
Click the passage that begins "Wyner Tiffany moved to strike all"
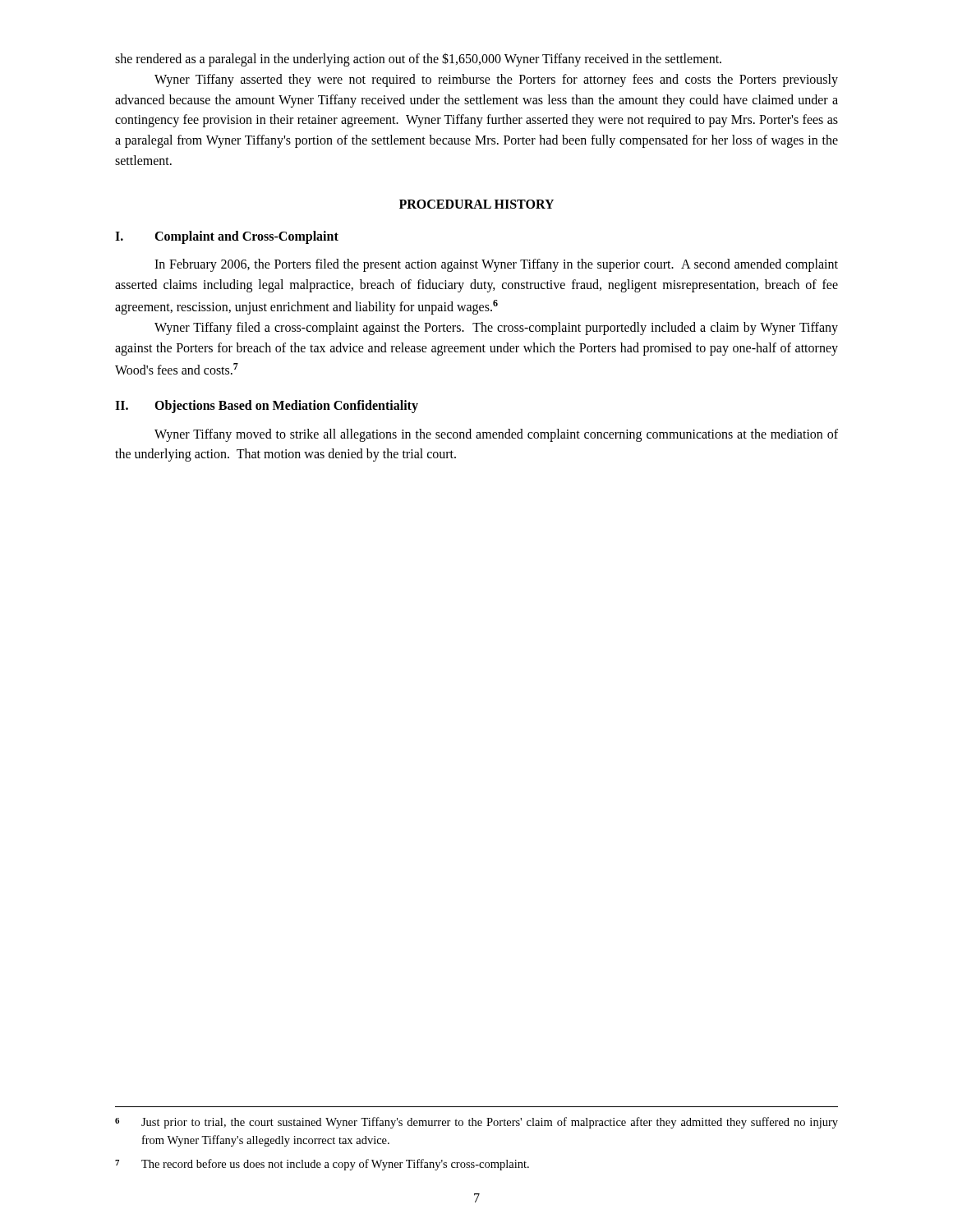(476, 445)
